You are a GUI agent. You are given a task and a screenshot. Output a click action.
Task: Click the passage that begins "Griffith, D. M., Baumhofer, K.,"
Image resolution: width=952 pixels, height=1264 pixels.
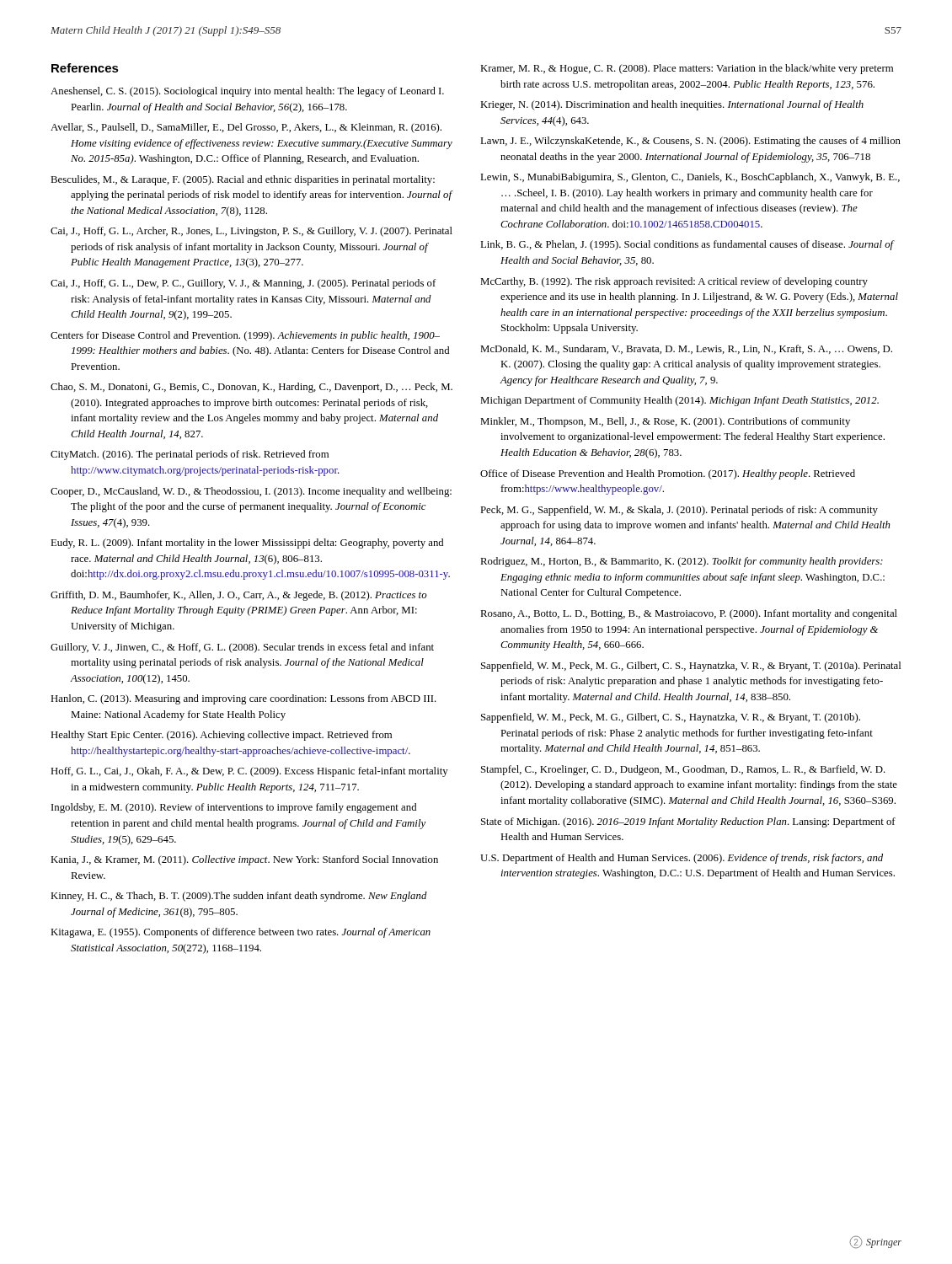(x=239, y=610)
